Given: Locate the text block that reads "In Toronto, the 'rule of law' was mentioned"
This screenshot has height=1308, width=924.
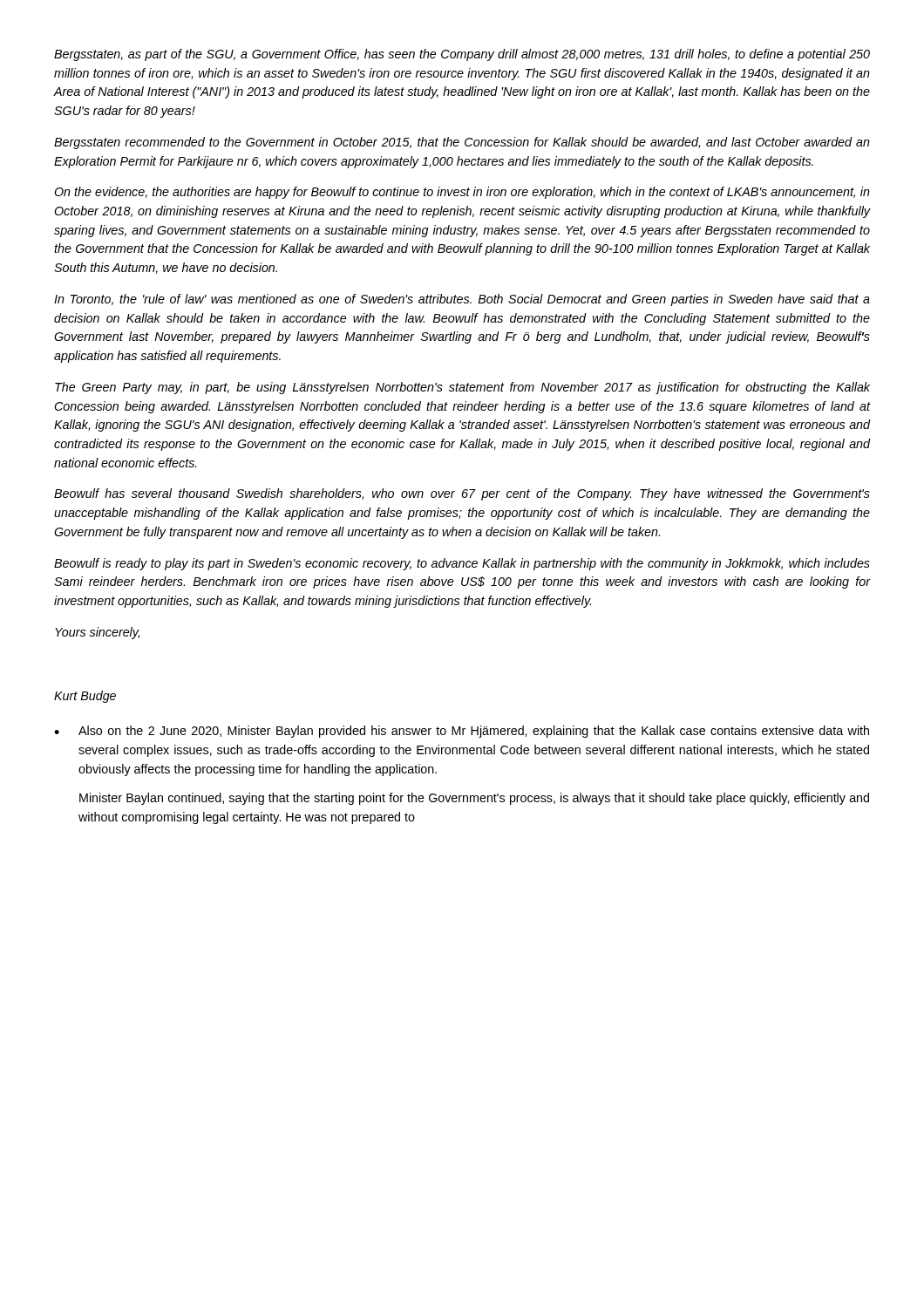Looking at the screenshot, I should click(462, 327).
